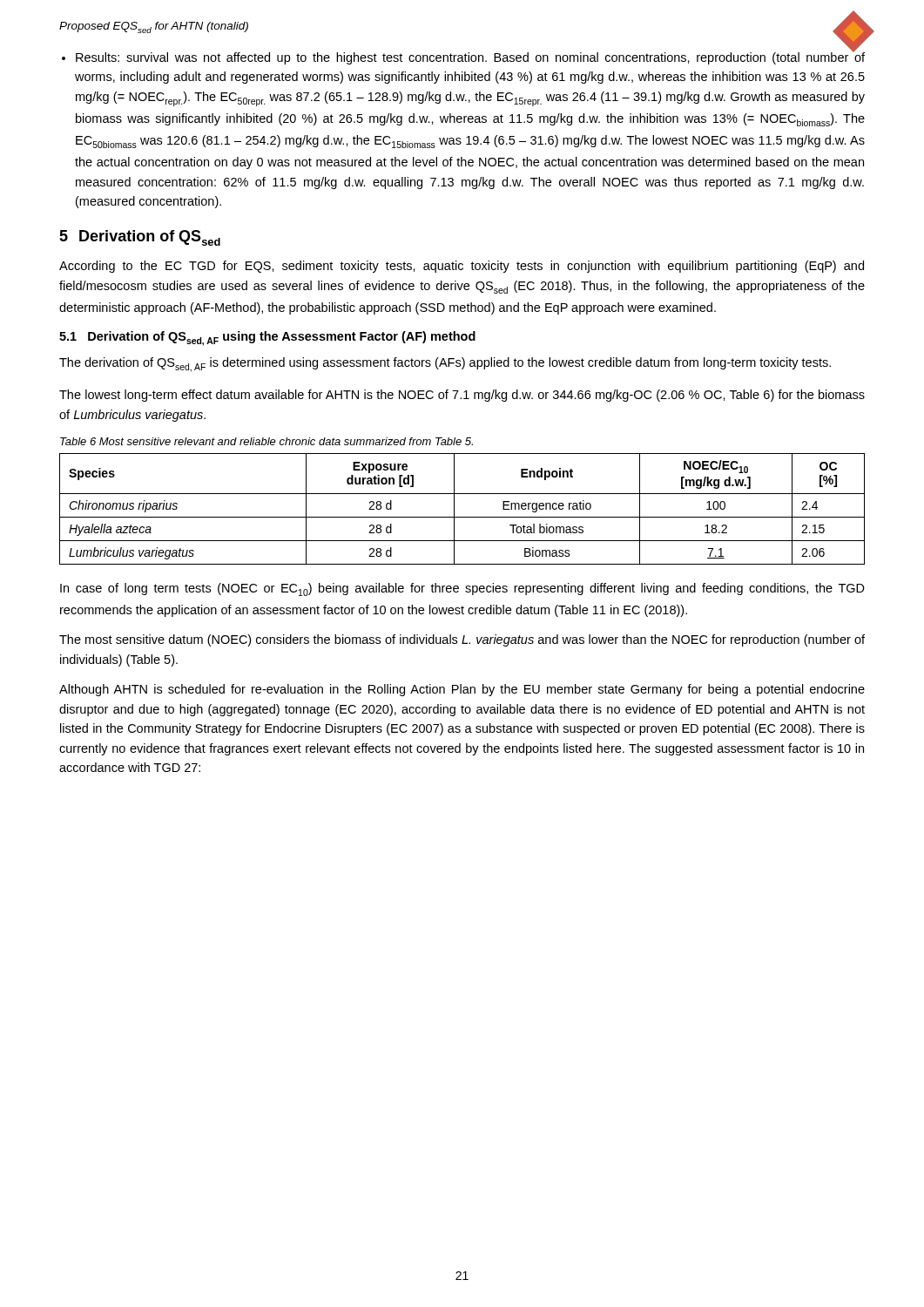Select the caption that says "Table 6 Most"
Image resolution: width=924 pixels, height=1307 pixels.
point(267,441)
